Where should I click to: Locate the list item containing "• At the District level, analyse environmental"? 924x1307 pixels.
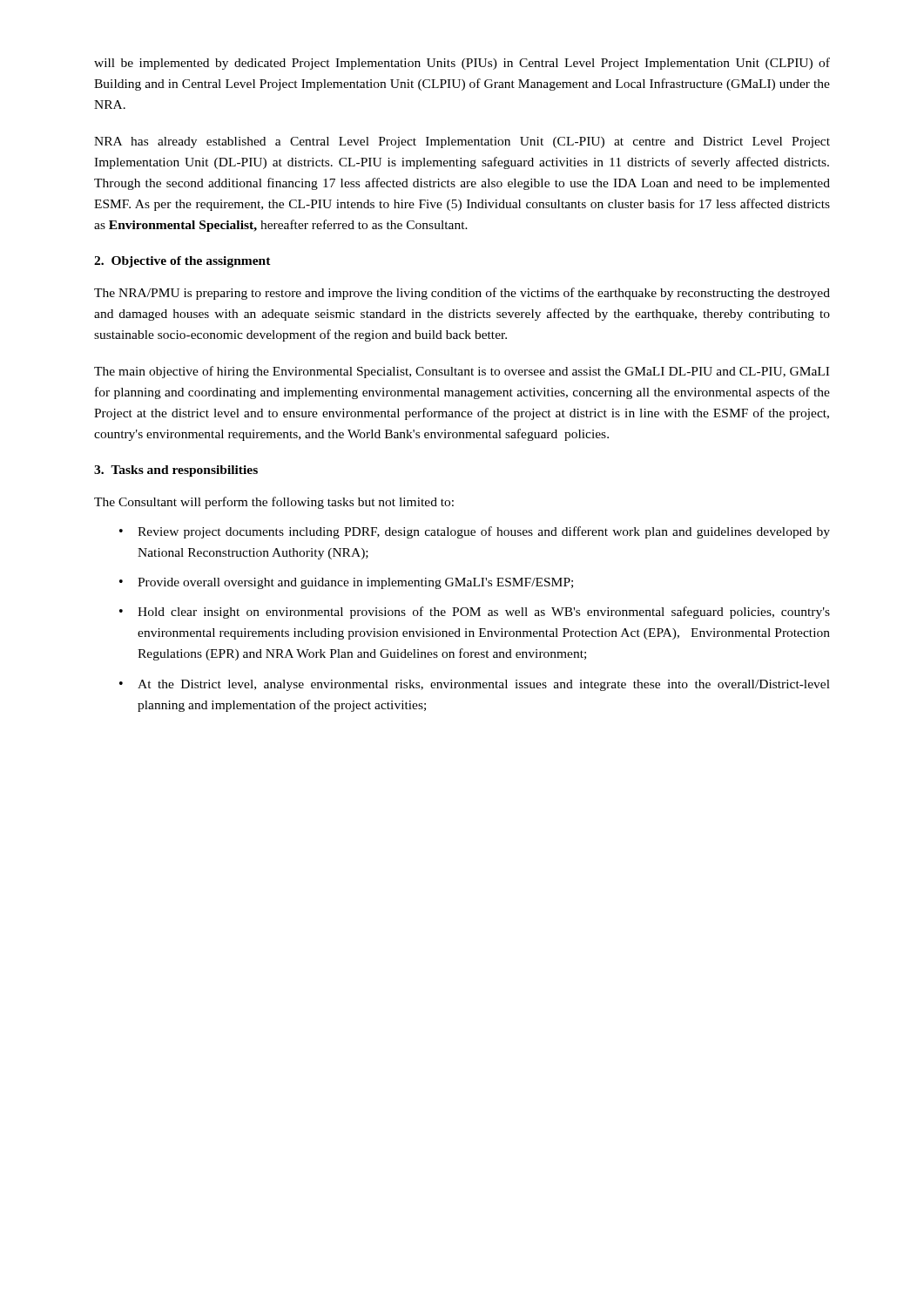pos(474,694)
